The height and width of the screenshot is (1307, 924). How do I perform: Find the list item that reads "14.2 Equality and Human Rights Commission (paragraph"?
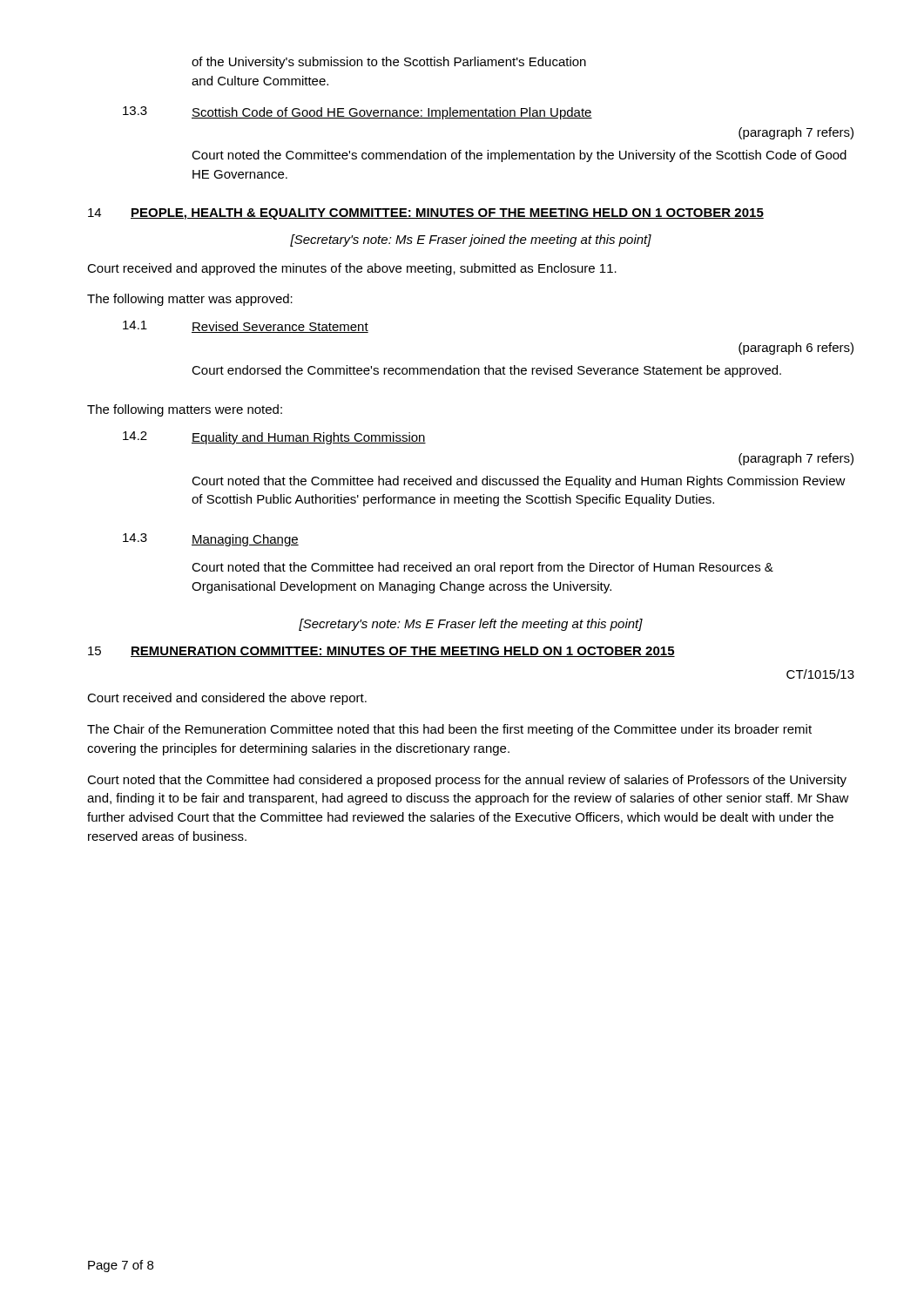(488, 473)
